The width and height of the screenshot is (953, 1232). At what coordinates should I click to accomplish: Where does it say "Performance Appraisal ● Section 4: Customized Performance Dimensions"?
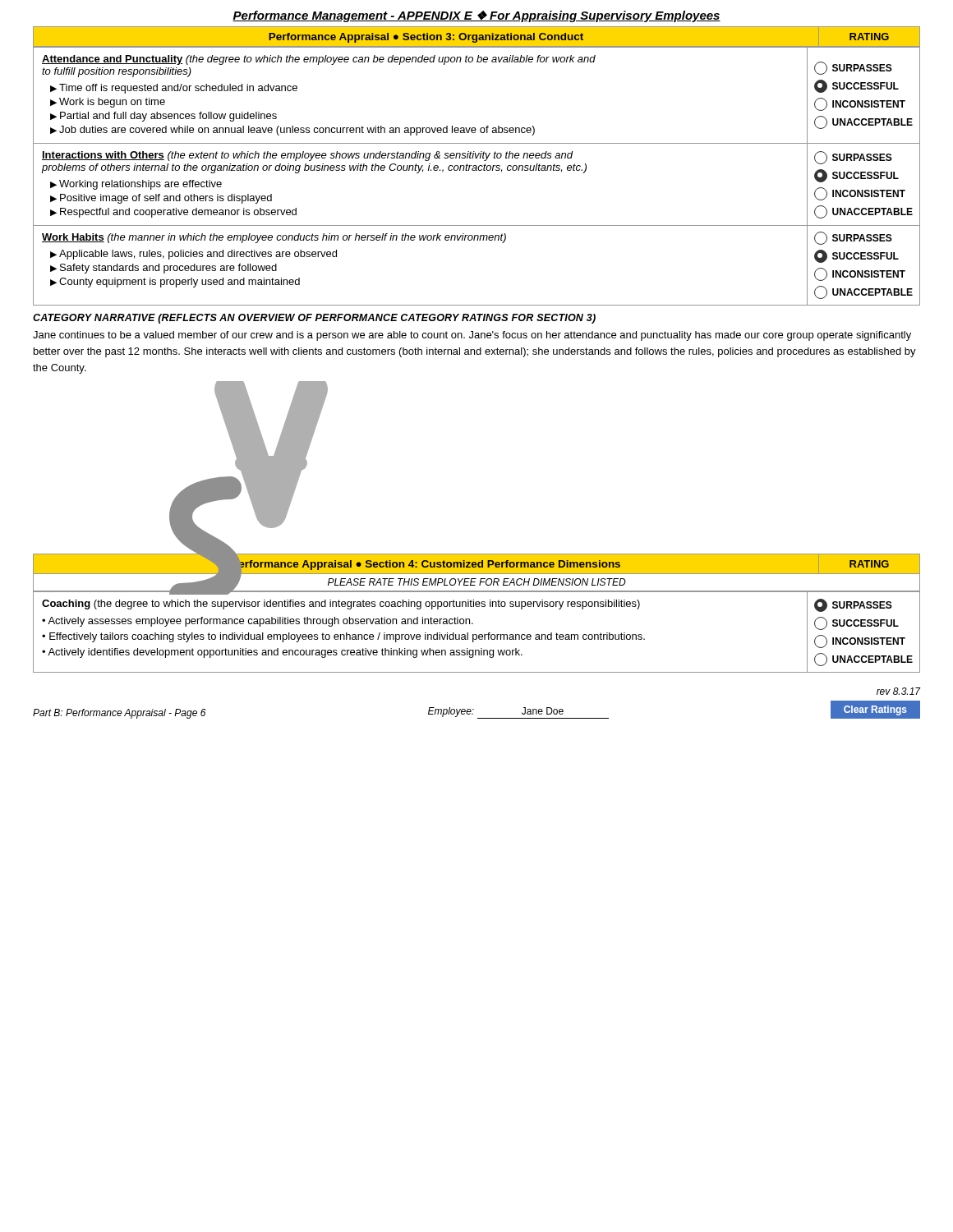point(426,564)
